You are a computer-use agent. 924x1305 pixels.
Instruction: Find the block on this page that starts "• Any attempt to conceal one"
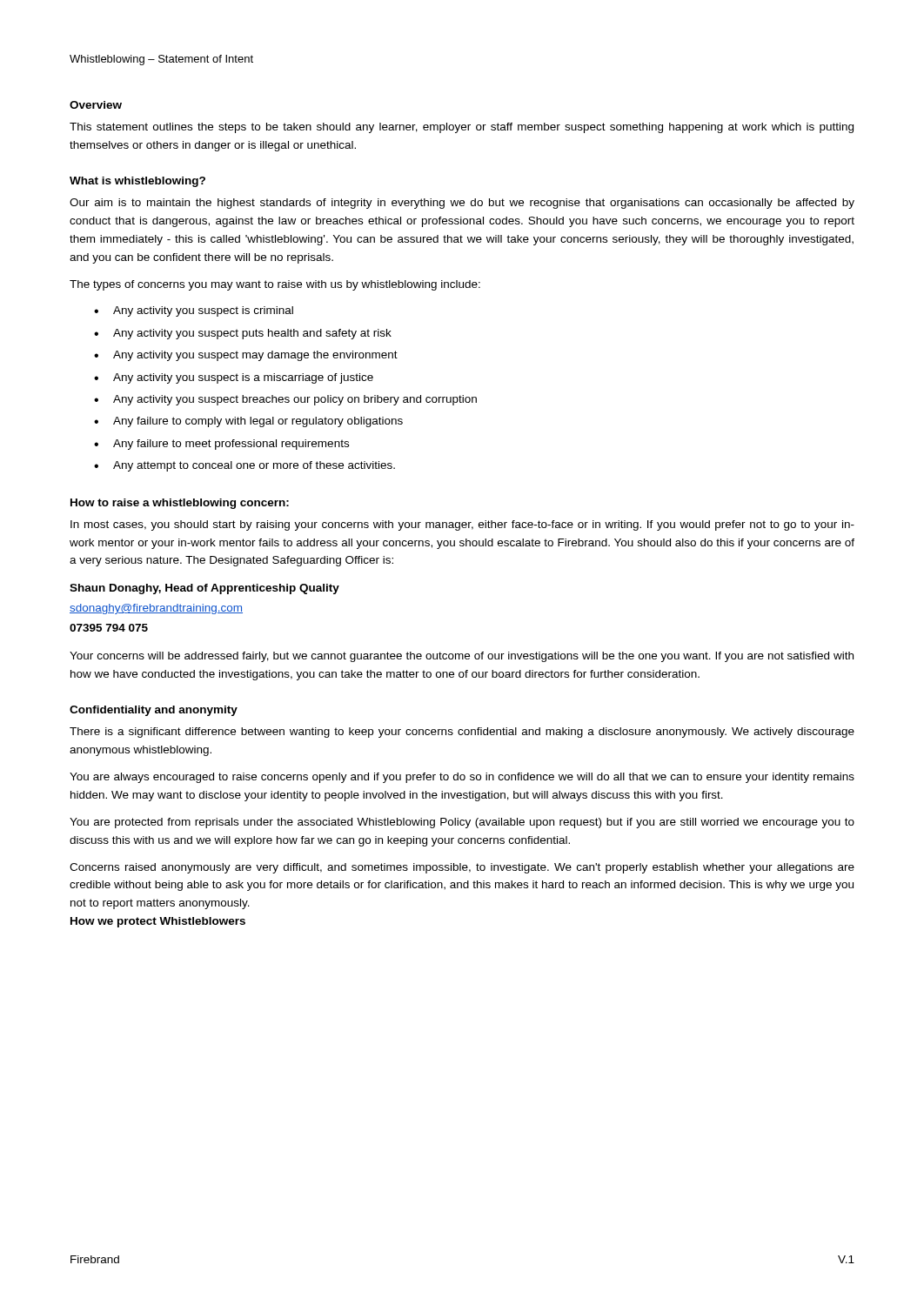pos(244,466)
